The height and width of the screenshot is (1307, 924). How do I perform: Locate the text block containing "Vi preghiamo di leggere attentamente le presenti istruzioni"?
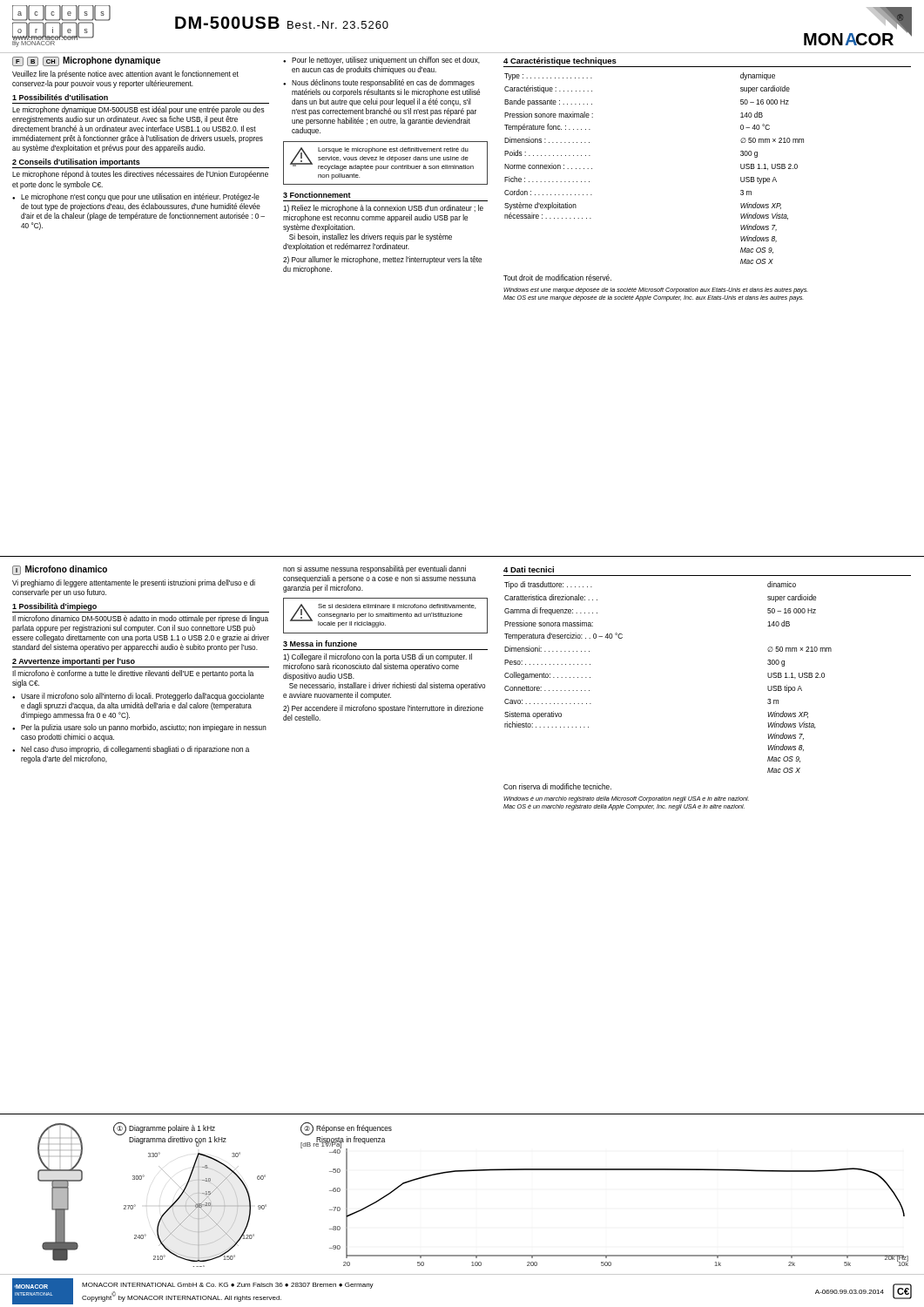click(x=134, y=588)
